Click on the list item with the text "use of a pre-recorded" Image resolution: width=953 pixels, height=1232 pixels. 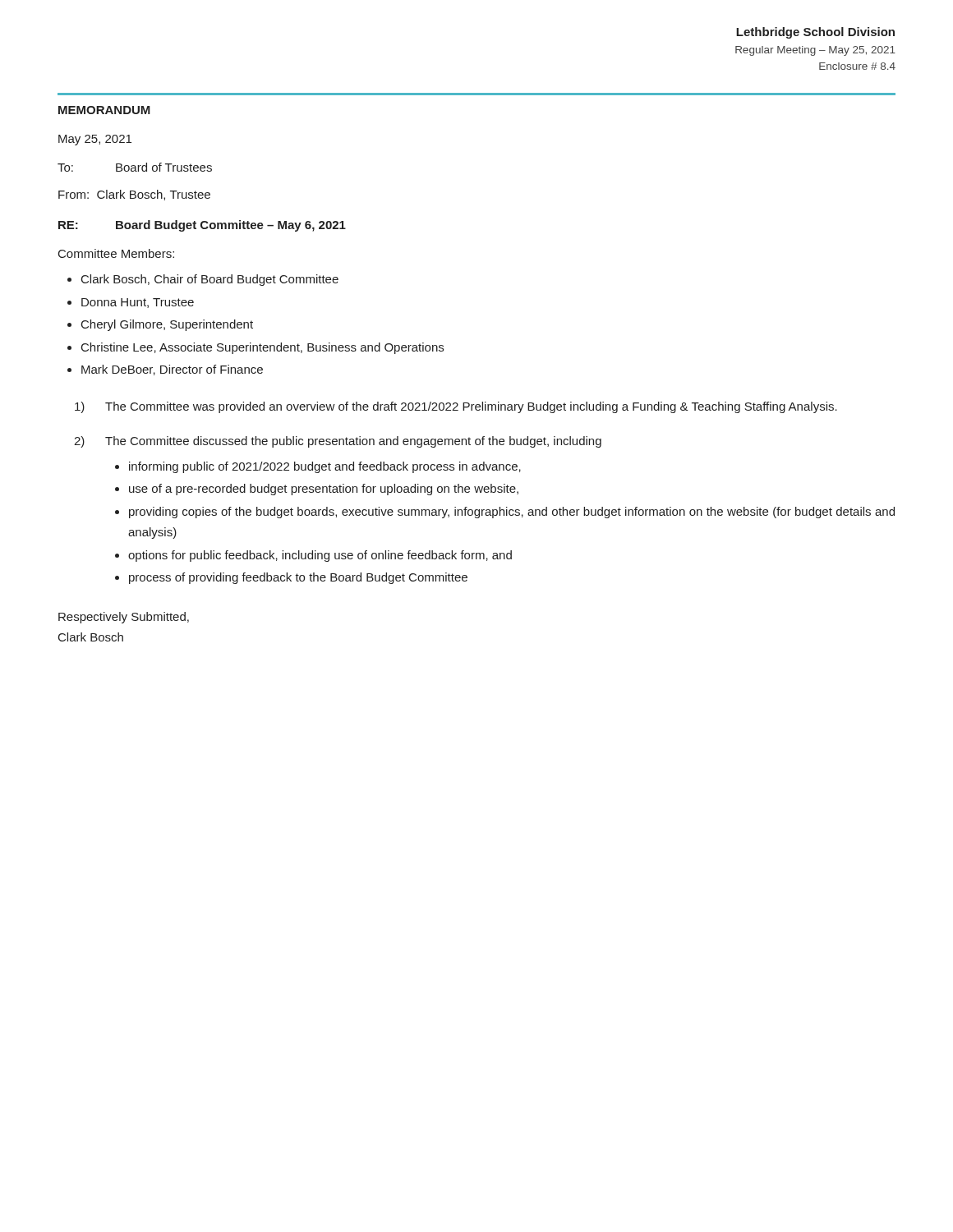tap(324, 488)
